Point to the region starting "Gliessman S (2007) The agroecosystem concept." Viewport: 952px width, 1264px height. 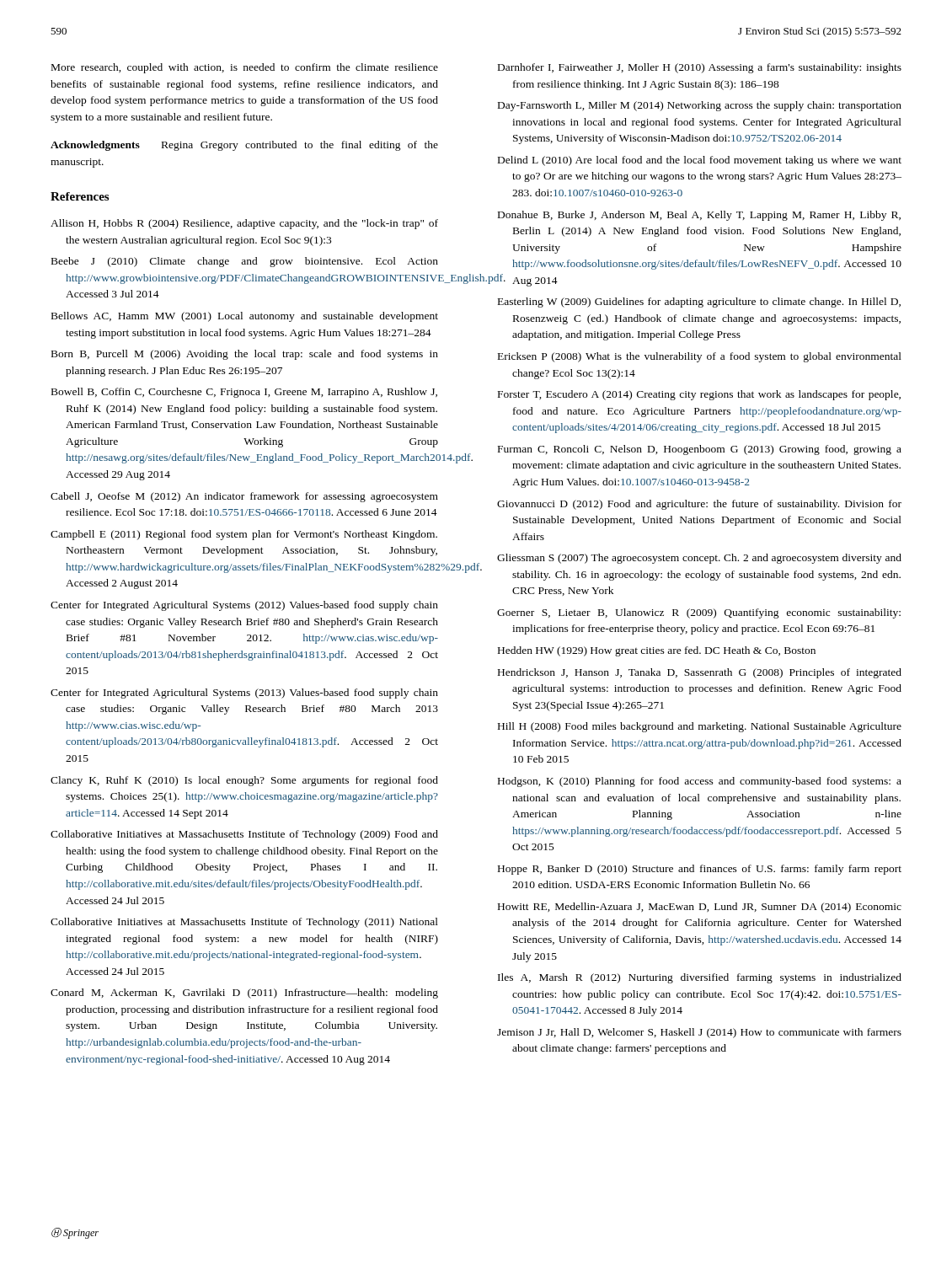[699, 574]
